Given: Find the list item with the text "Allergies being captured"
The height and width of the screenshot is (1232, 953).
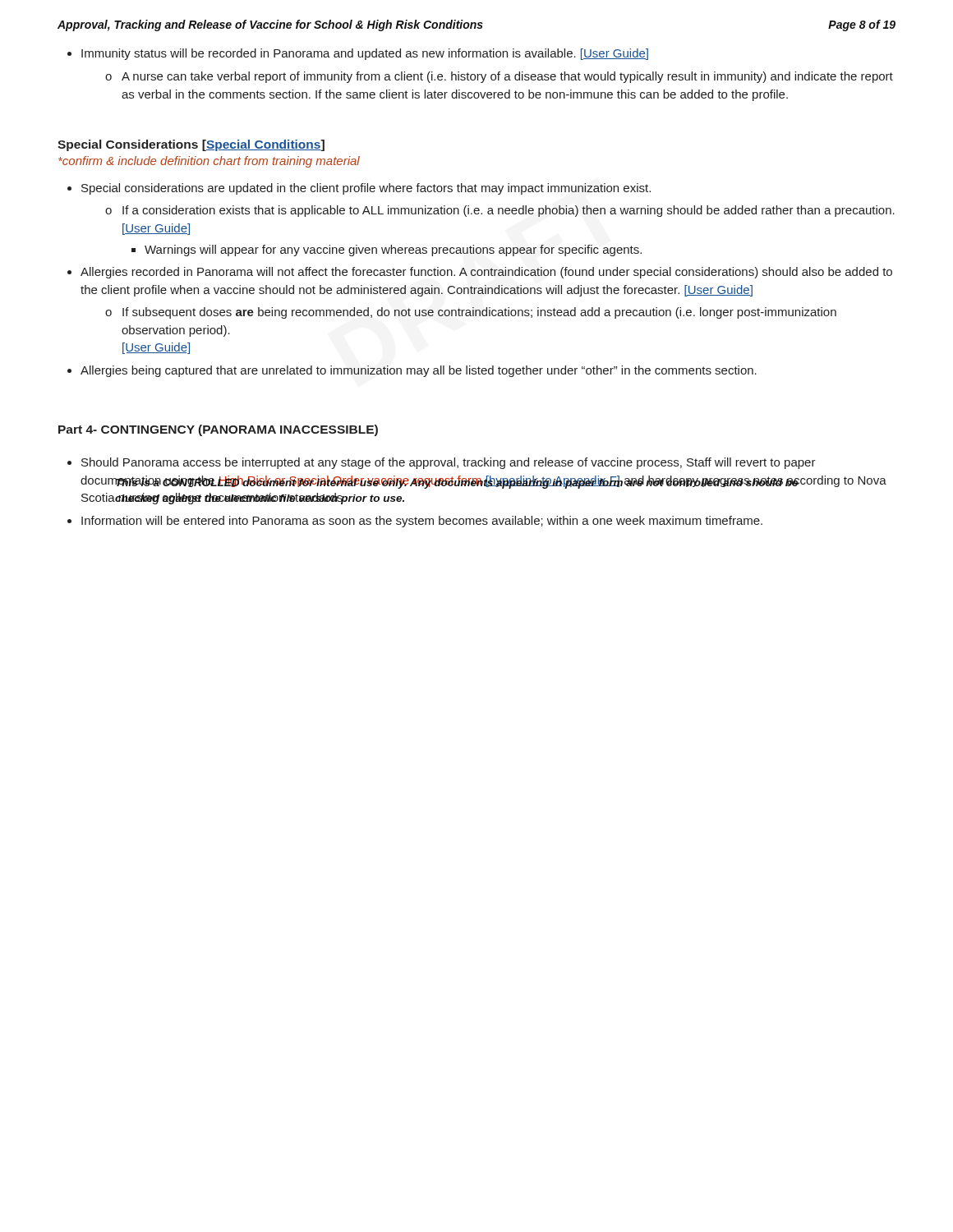Looking at the screenshot, I should (488, 370).
